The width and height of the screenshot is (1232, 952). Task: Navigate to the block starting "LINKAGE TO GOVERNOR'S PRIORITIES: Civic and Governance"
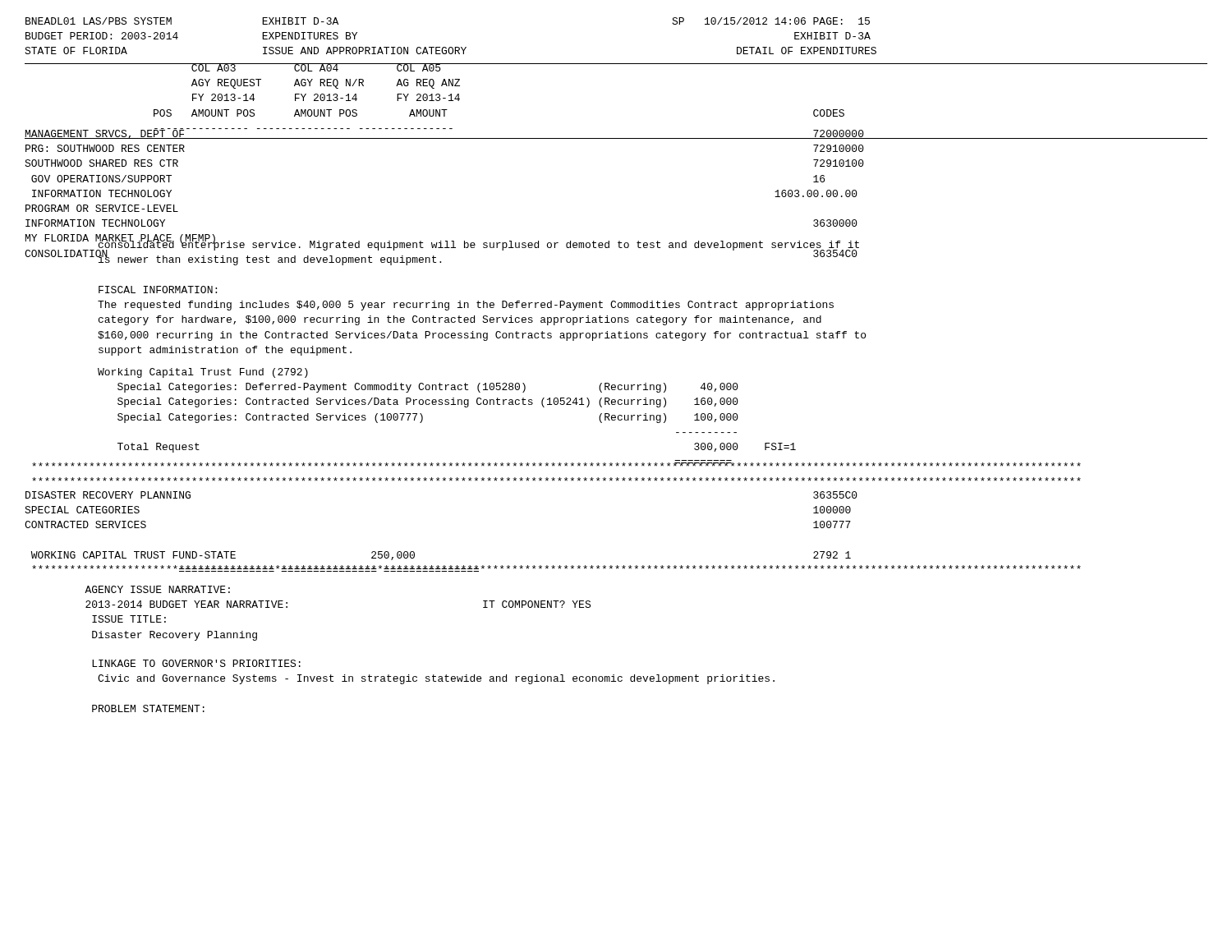637,672
